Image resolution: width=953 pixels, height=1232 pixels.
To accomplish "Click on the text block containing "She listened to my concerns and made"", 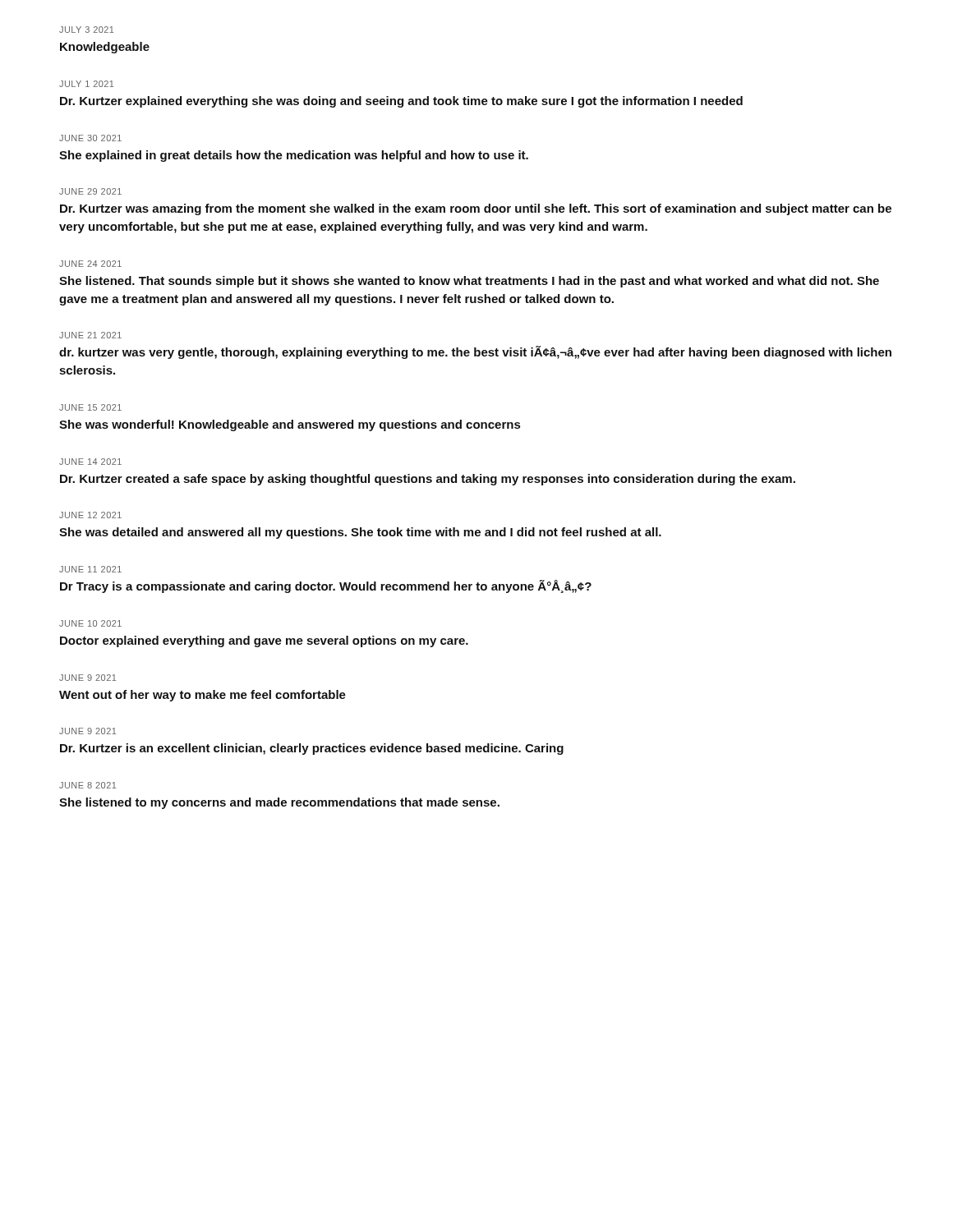I will (x=280, y=802).
